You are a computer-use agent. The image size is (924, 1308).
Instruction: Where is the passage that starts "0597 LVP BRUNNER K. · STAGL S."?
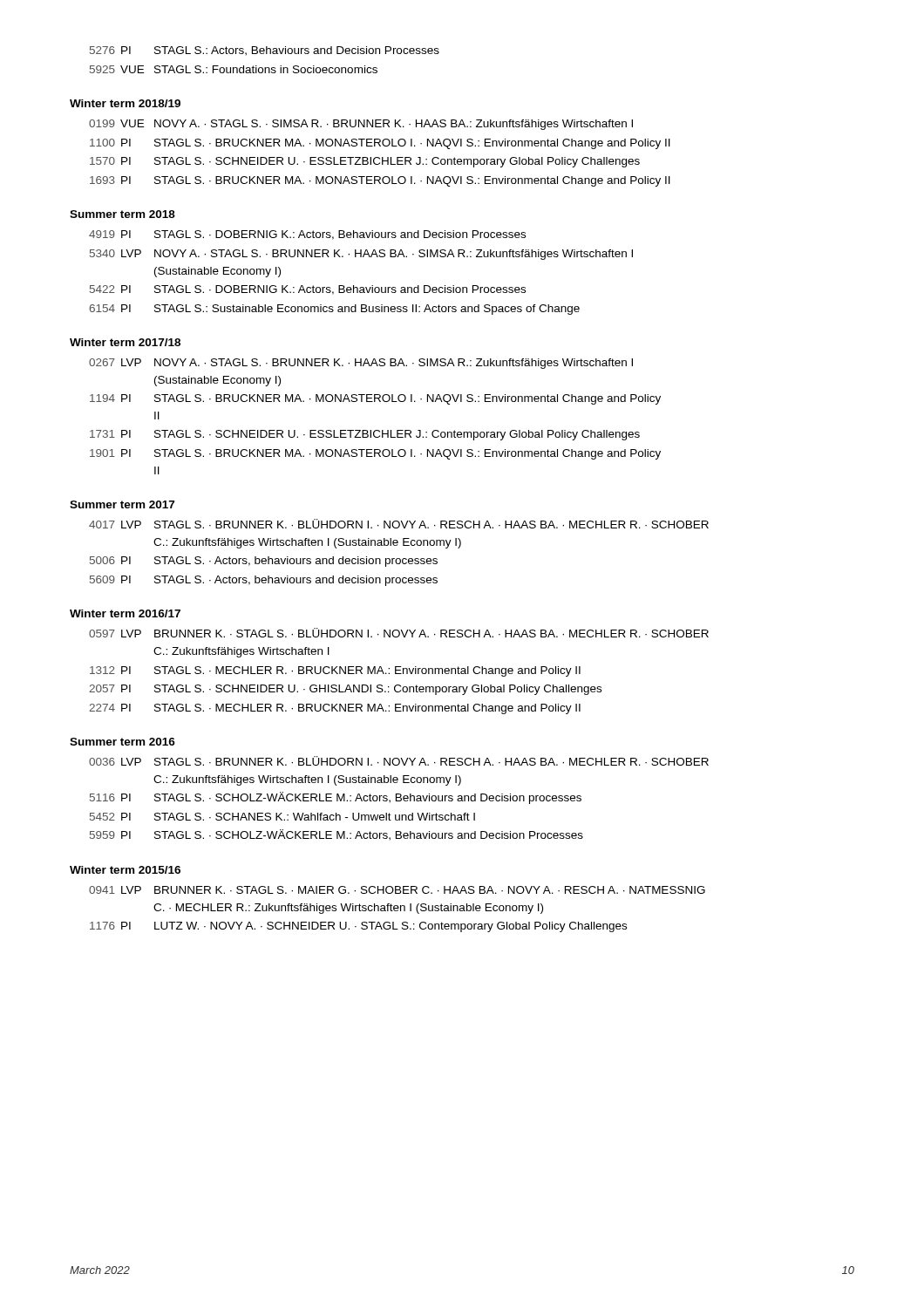[x=462, y=643]
